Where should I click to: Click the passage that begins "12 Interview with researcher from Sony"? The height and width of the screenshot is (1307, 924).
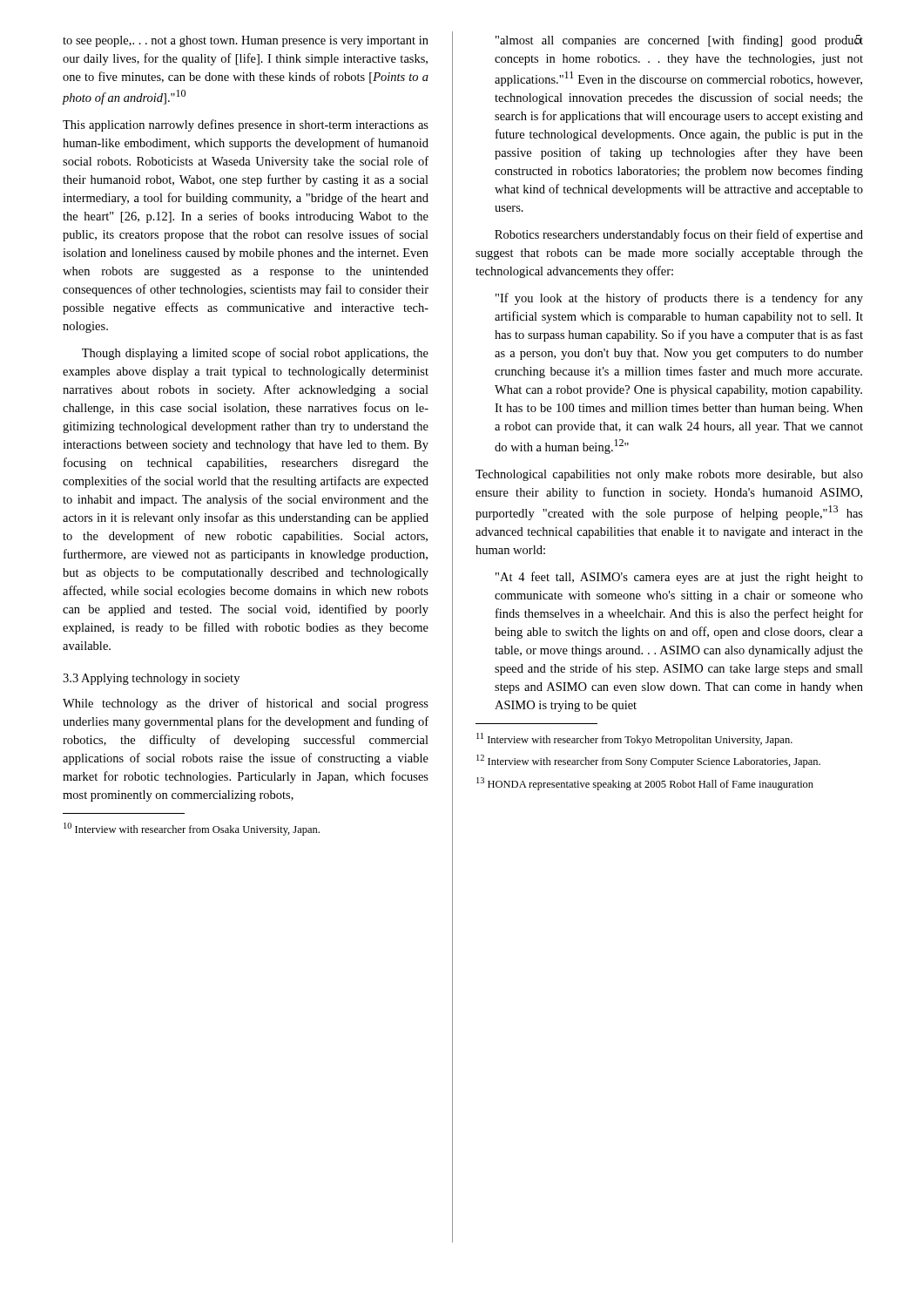648,761
